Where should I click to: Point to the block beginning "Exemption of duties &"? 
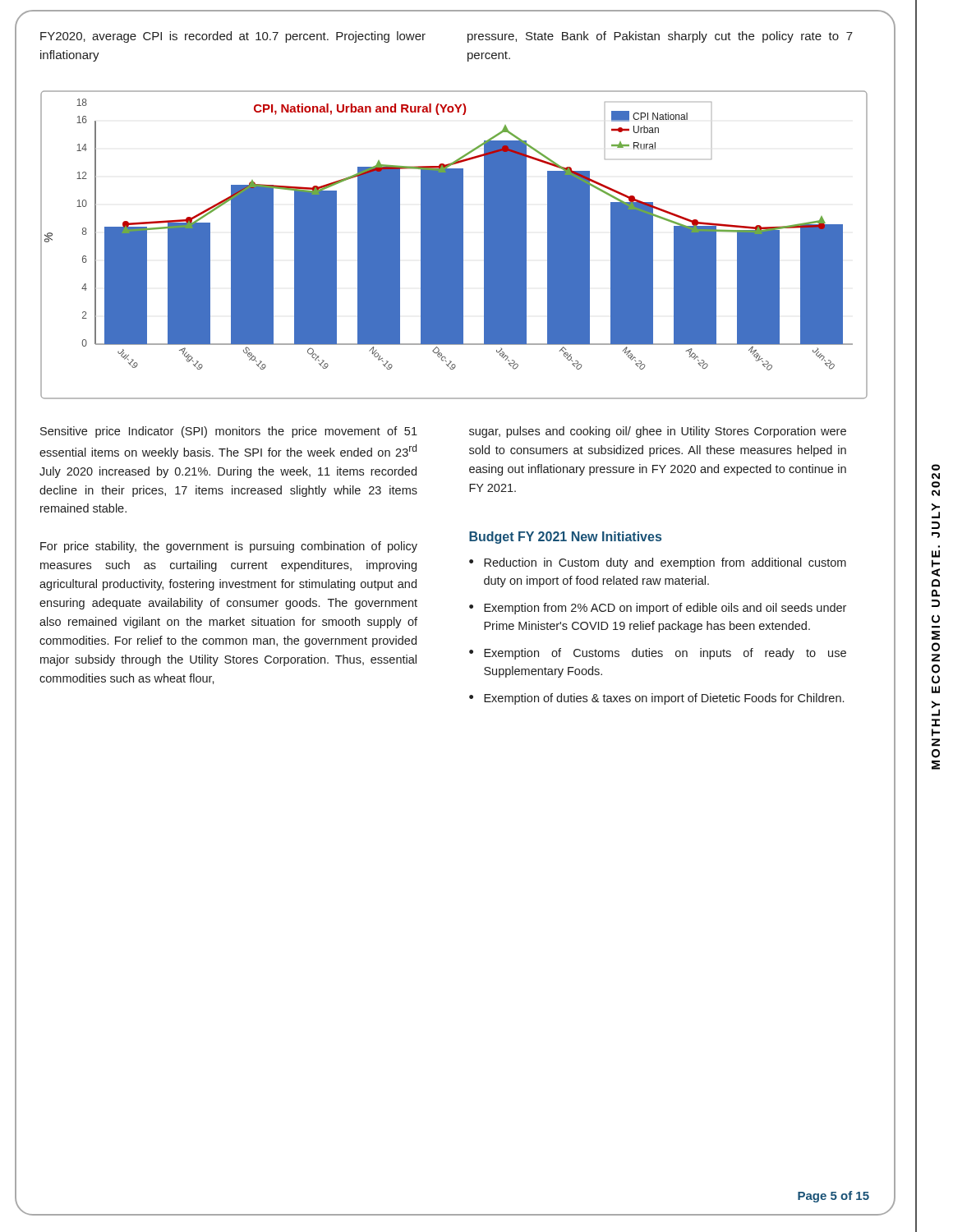[664, 698]
